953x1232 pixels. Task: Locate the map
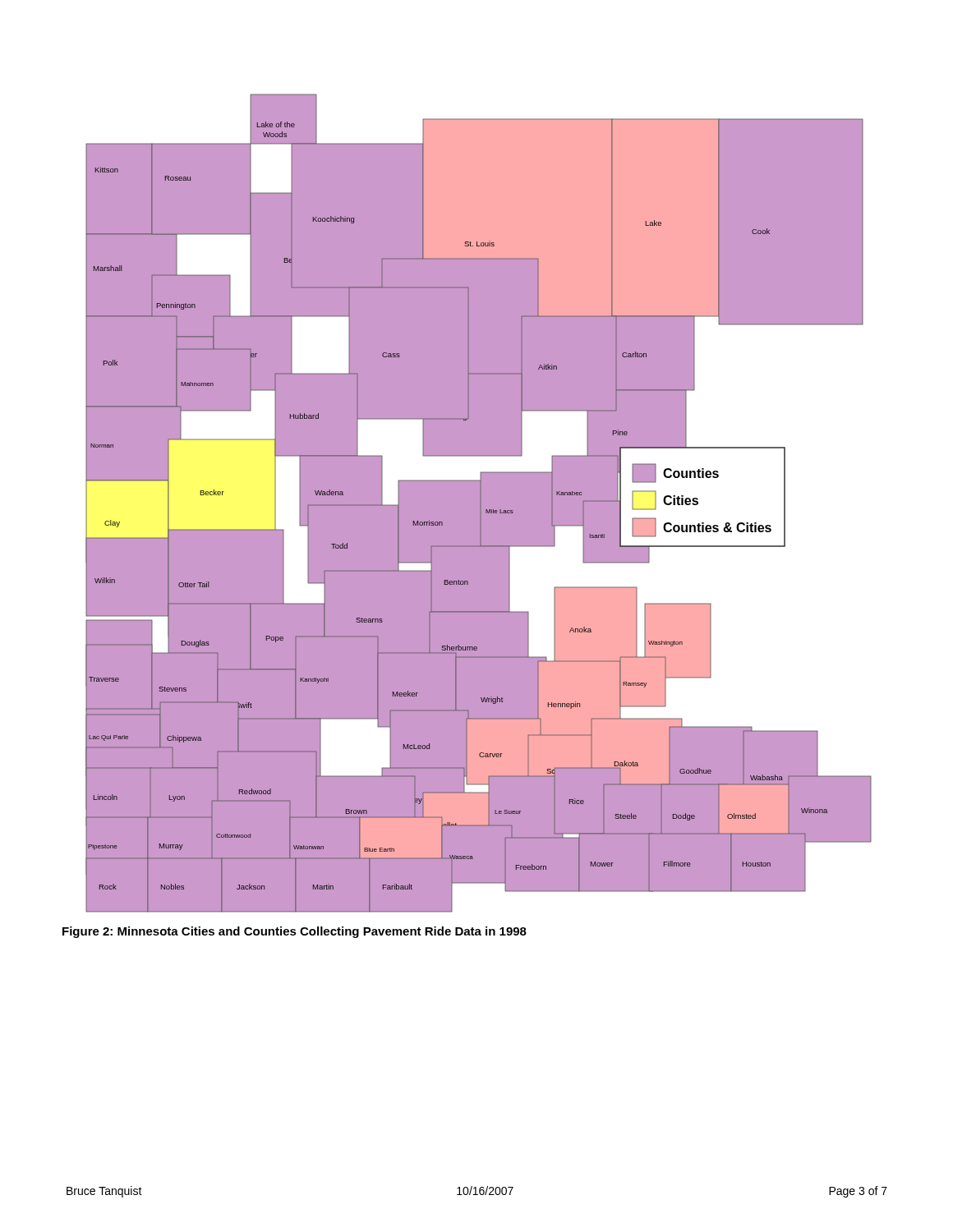point(476,480)
